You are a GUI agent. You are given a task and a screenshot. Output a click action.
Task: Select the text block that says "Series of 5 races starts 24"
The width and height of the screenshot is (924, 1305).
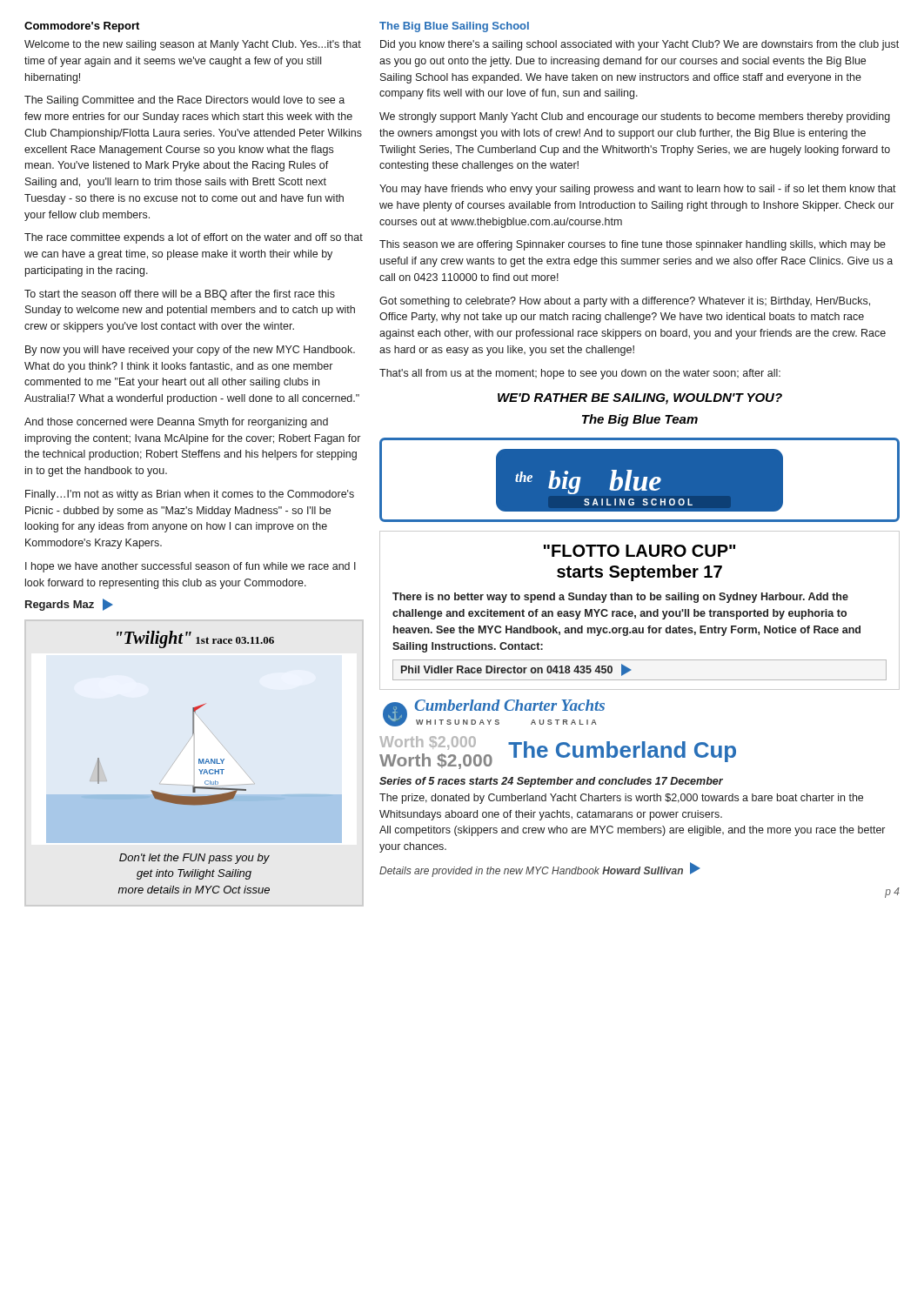[x=632, y=814]
